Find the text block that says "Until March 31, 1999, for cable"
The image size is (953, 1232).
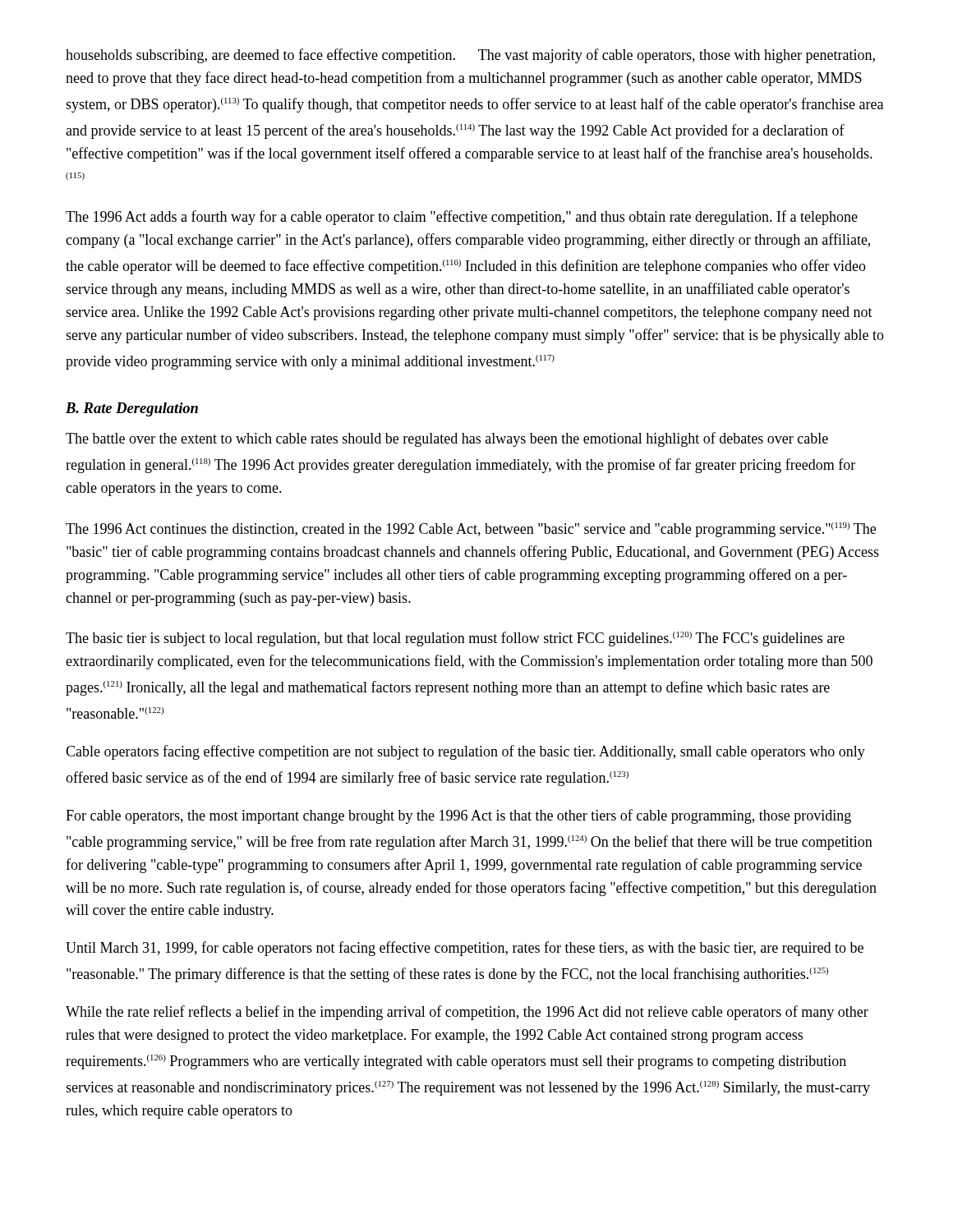click(465, 961)
